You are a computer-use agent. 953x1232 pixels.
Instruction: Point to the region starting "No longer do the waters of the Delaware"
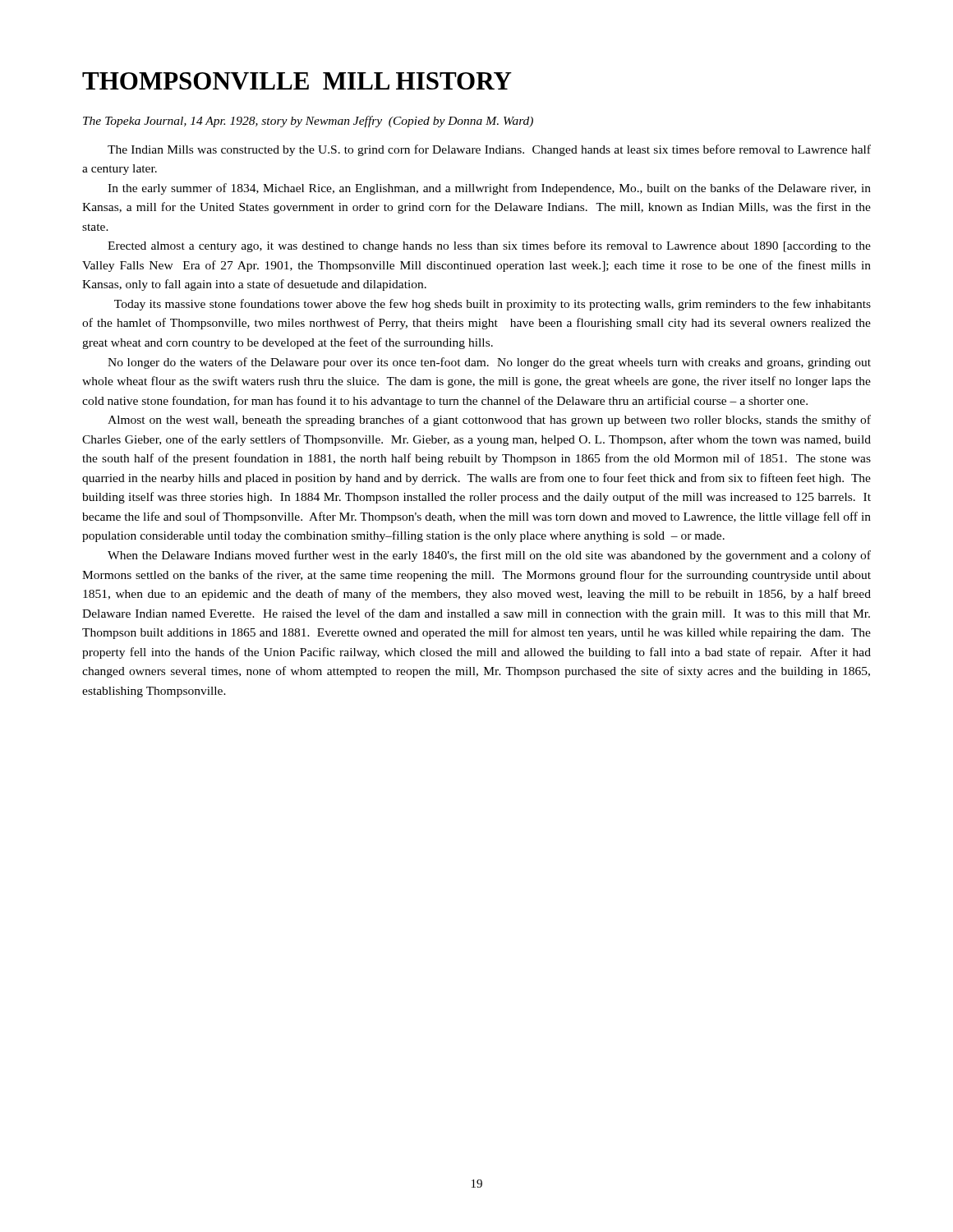(476, 381)
